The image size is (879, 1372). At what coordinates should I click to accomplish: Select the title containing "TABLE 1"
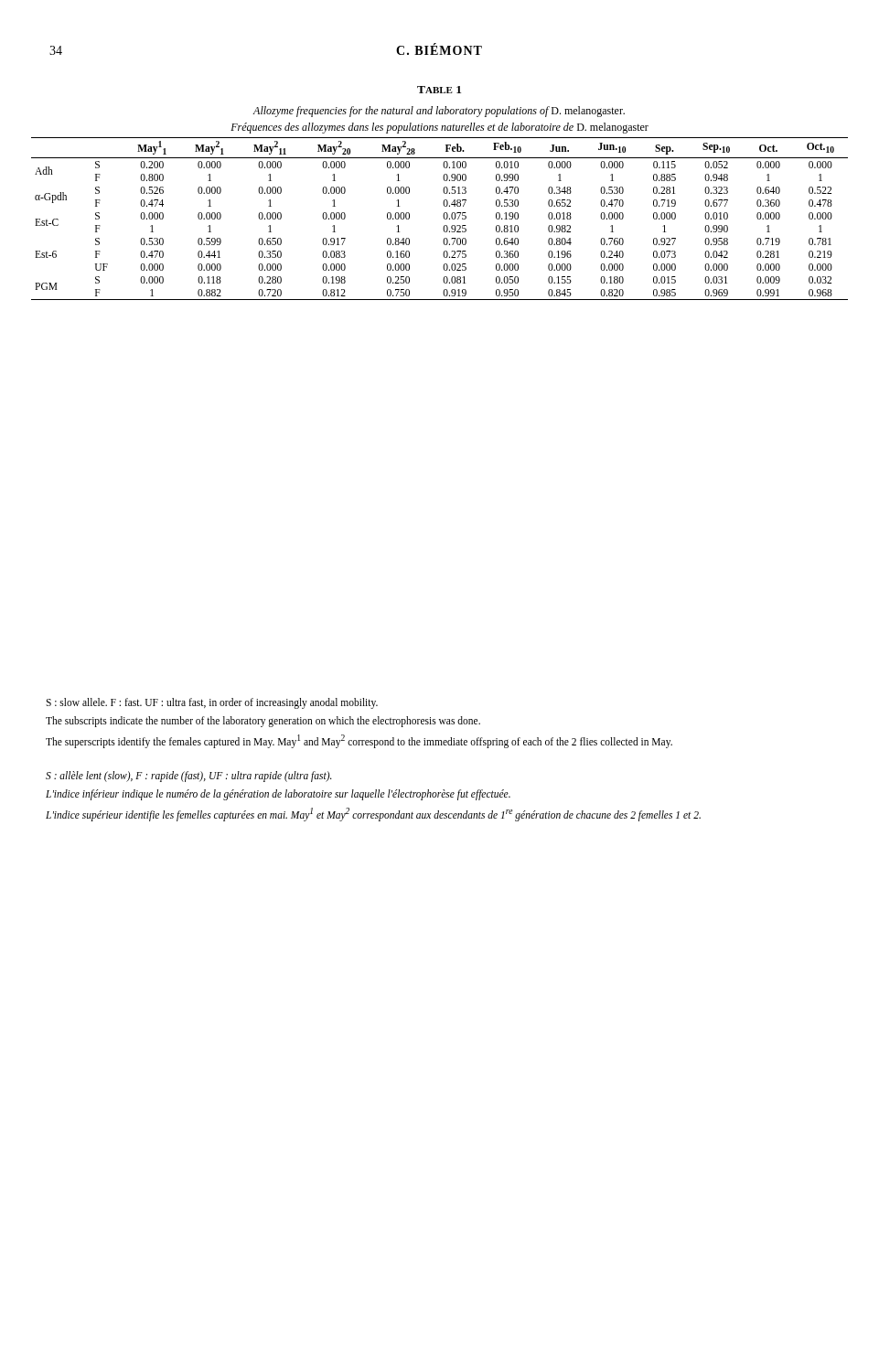(x=439, y=89)
